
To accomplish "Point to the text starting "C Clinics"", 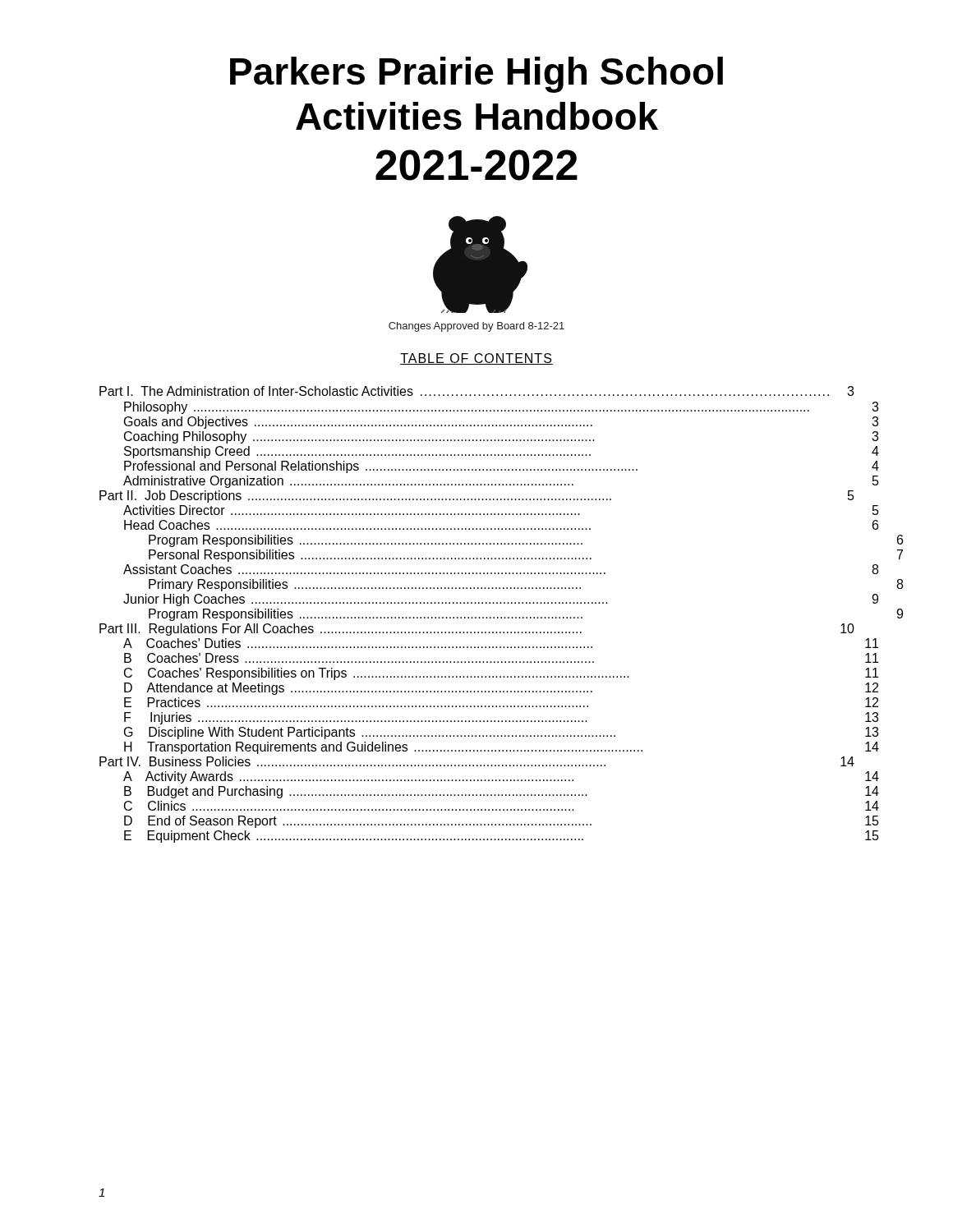I will click(x=501, y=806).
